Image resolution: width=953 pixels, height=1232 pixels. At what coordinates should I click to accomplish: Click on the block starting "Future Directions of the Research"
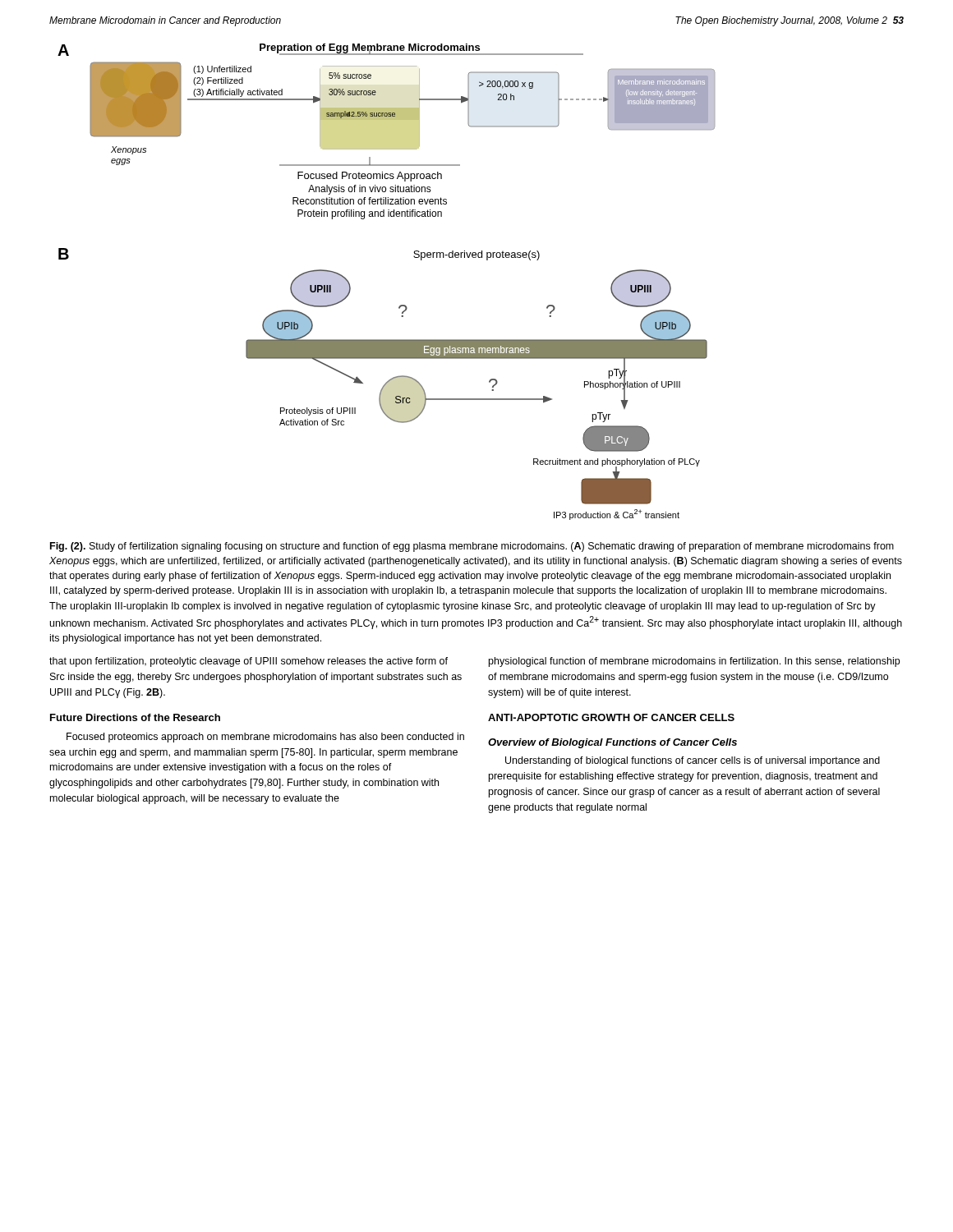coord(135,718)
